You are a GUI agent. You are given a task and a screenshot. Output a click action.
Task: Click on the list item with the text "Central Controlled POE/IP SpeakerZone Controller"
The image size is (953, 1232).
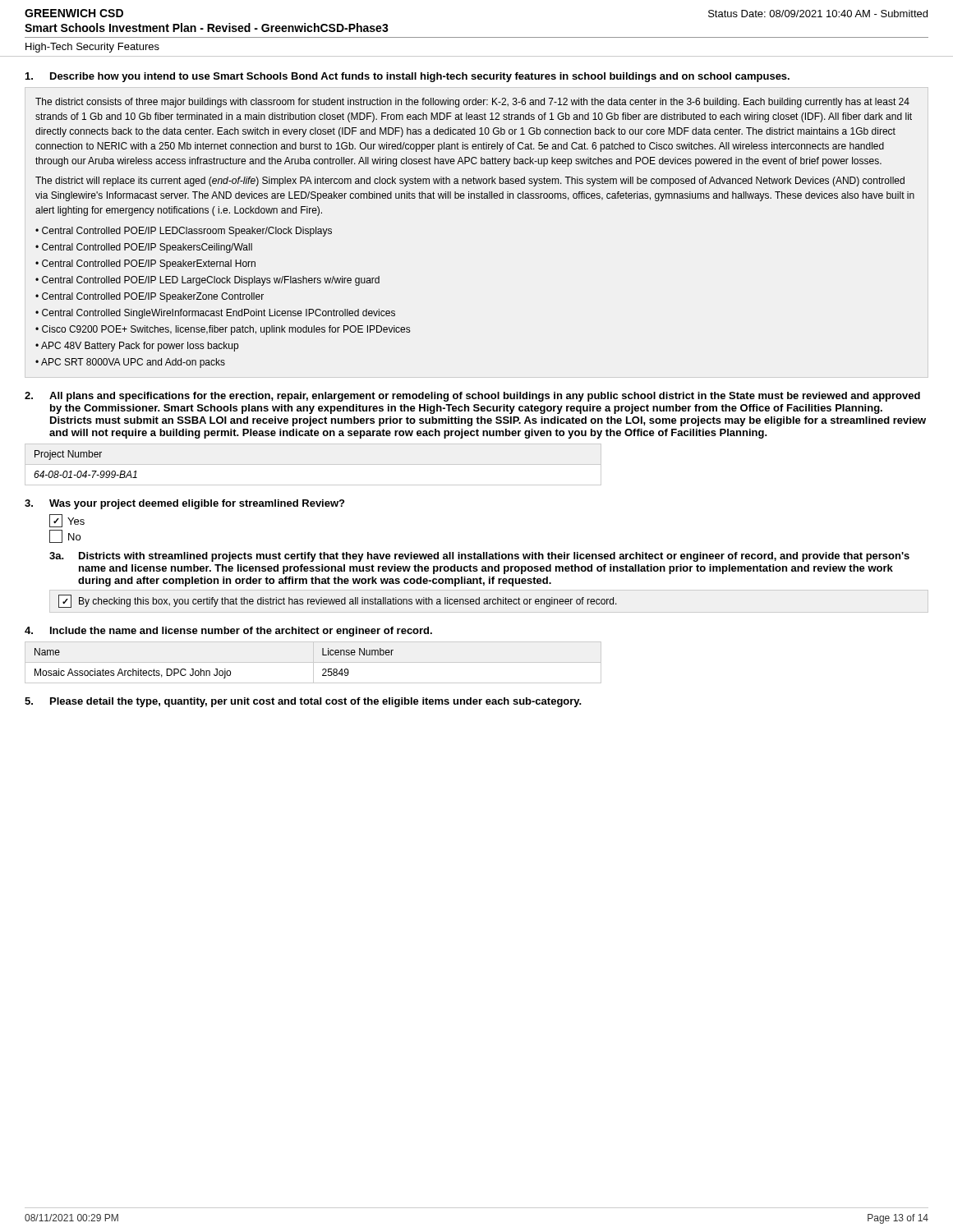153,296
